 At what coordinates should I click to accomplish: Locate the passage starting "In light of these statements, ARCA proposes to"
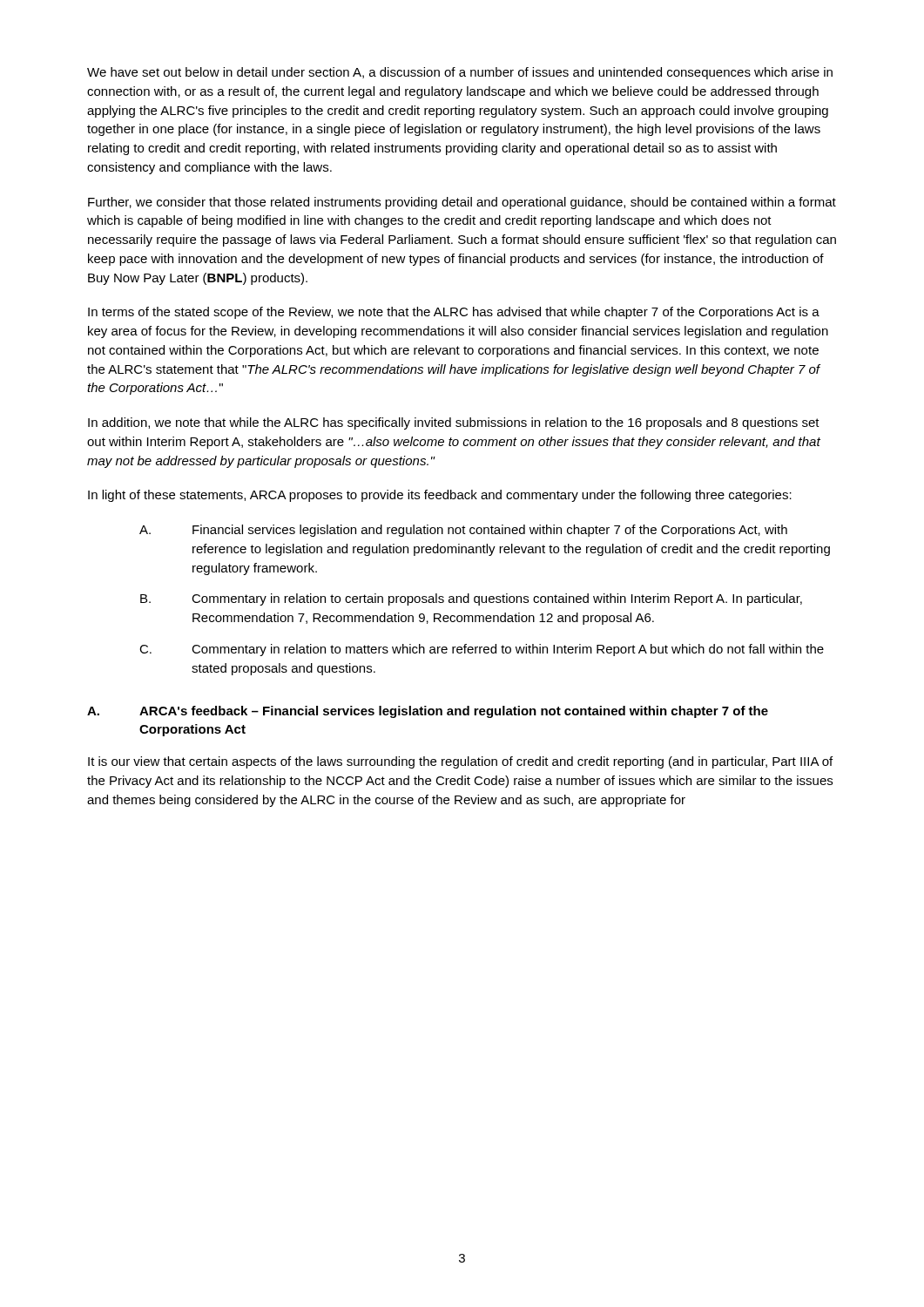[x=440, y=495]
